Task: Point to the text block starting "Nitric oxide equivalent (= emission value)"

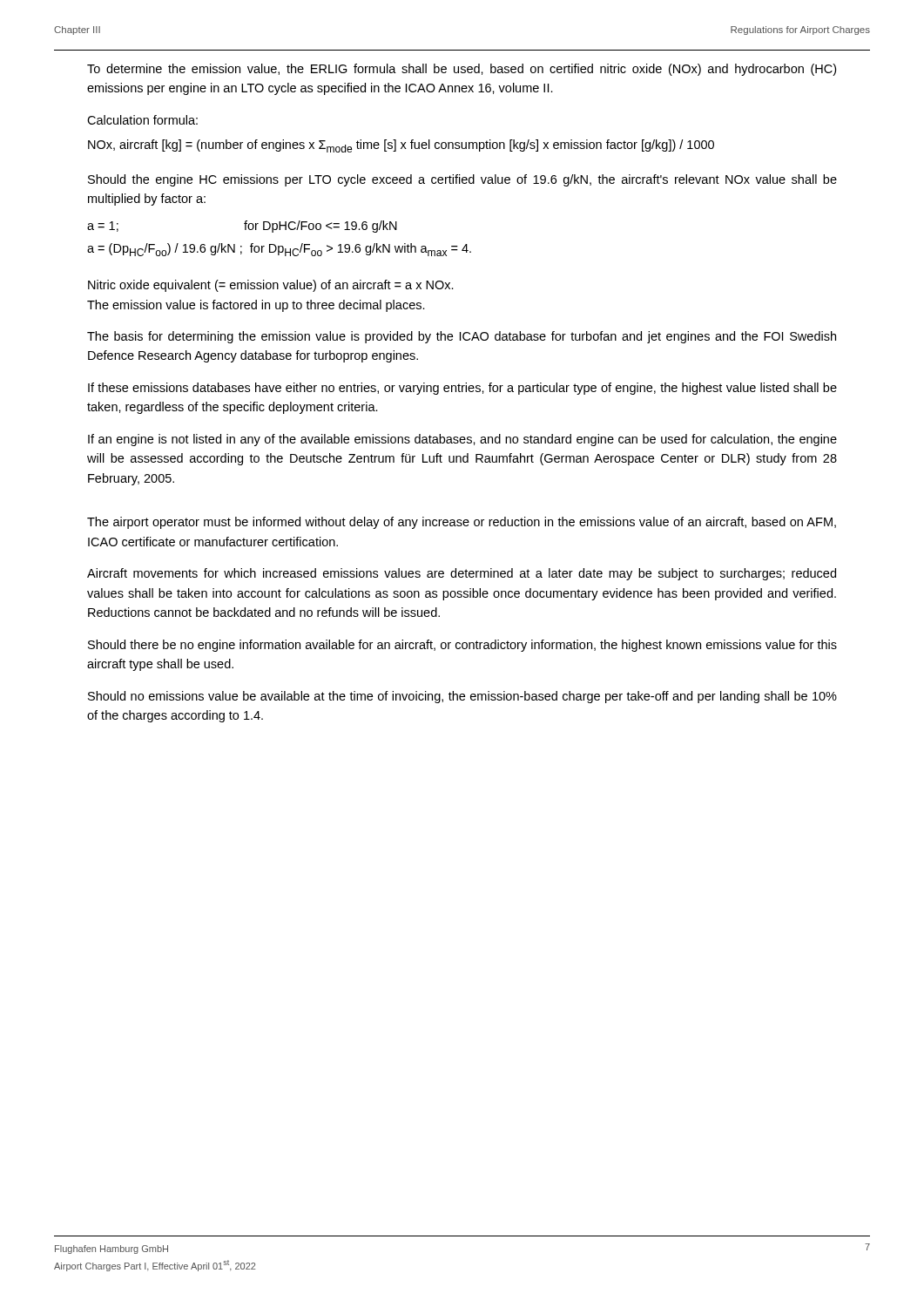Action: [x=271, y=295]
